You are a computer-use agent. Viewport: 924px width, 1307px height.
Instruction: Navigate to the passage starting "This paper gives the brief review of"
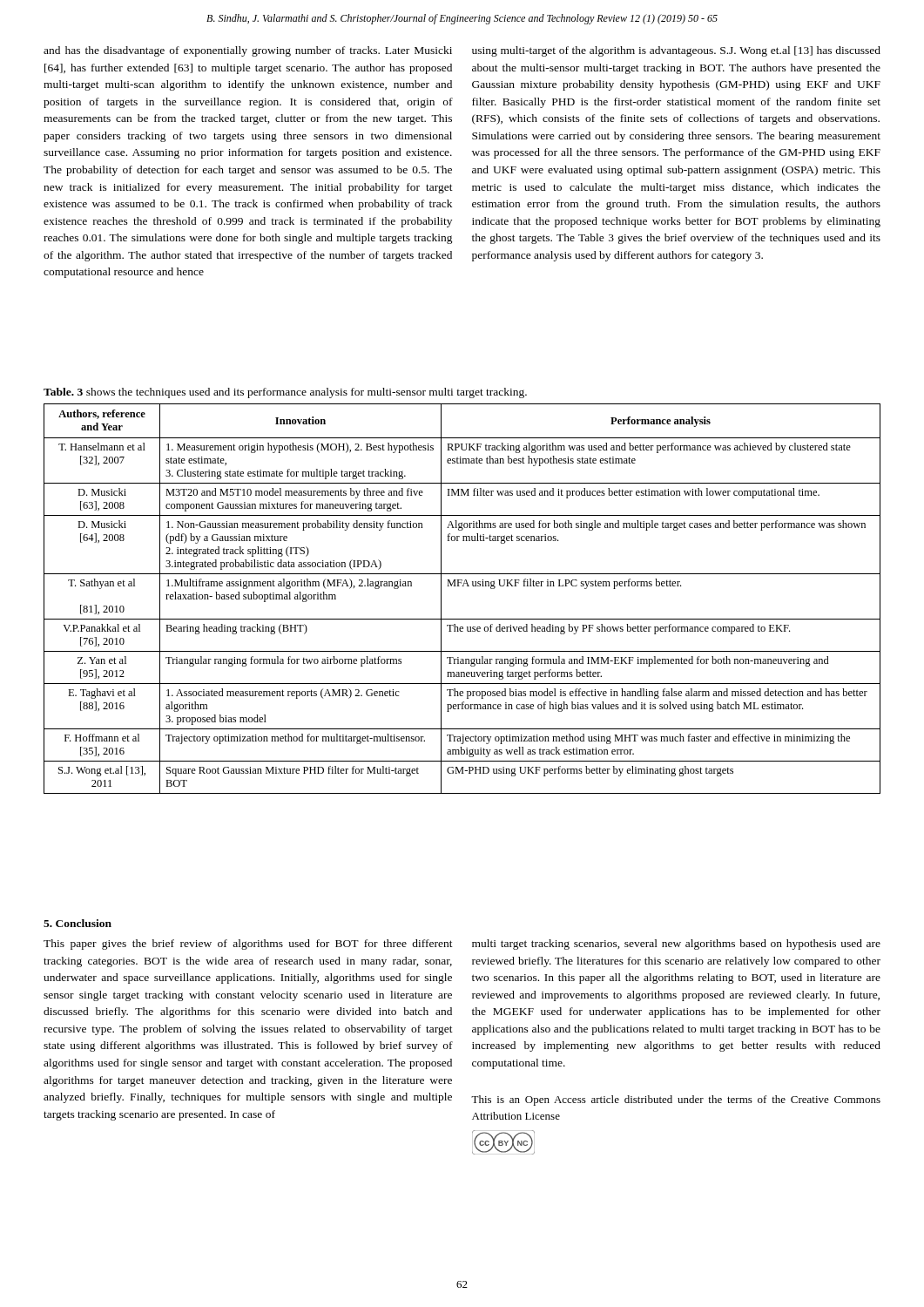pyautogui.click(x=248, y=1028)
